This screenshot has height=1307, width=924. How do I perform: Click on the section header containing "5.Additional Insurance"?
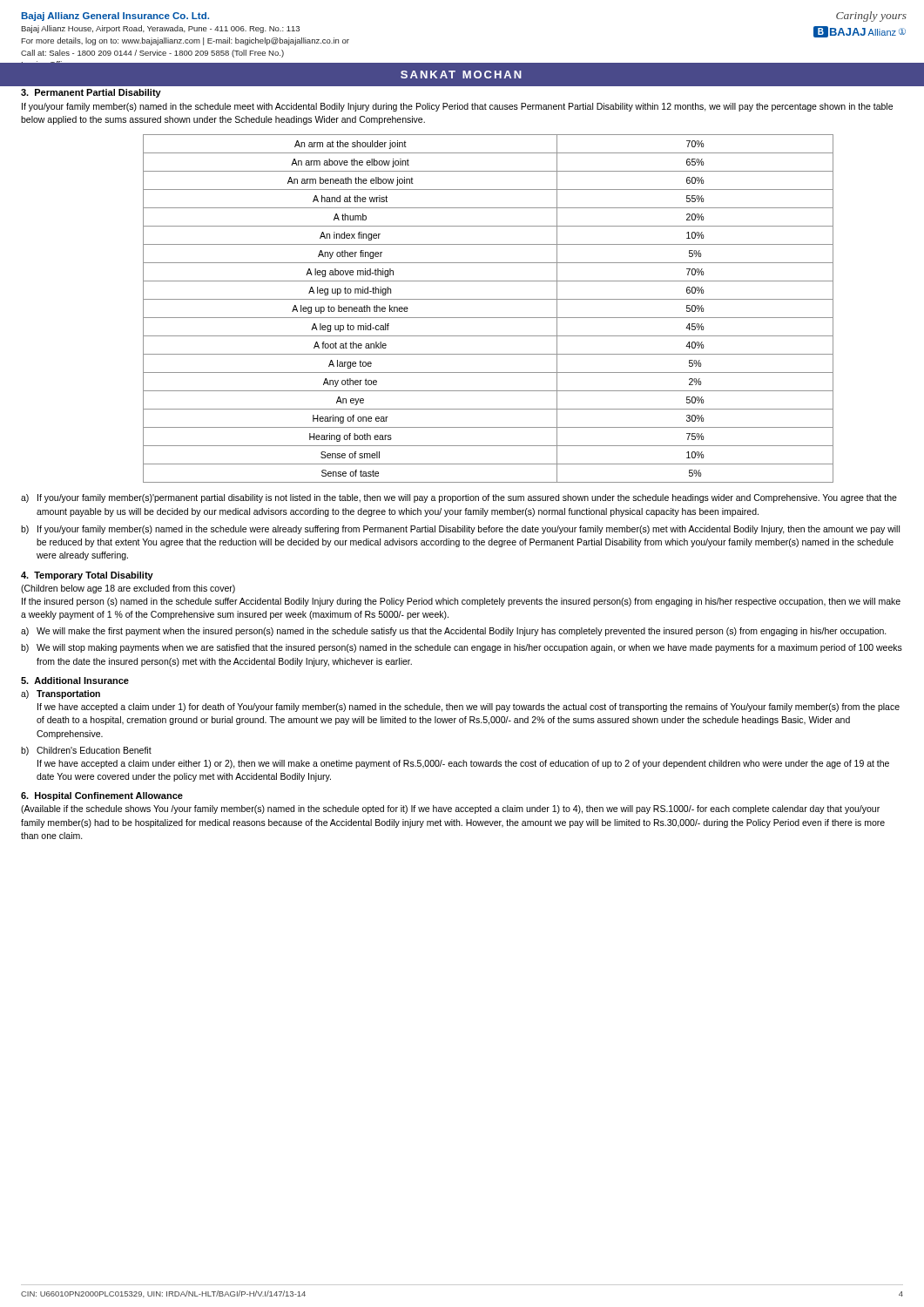coord(75,680)
